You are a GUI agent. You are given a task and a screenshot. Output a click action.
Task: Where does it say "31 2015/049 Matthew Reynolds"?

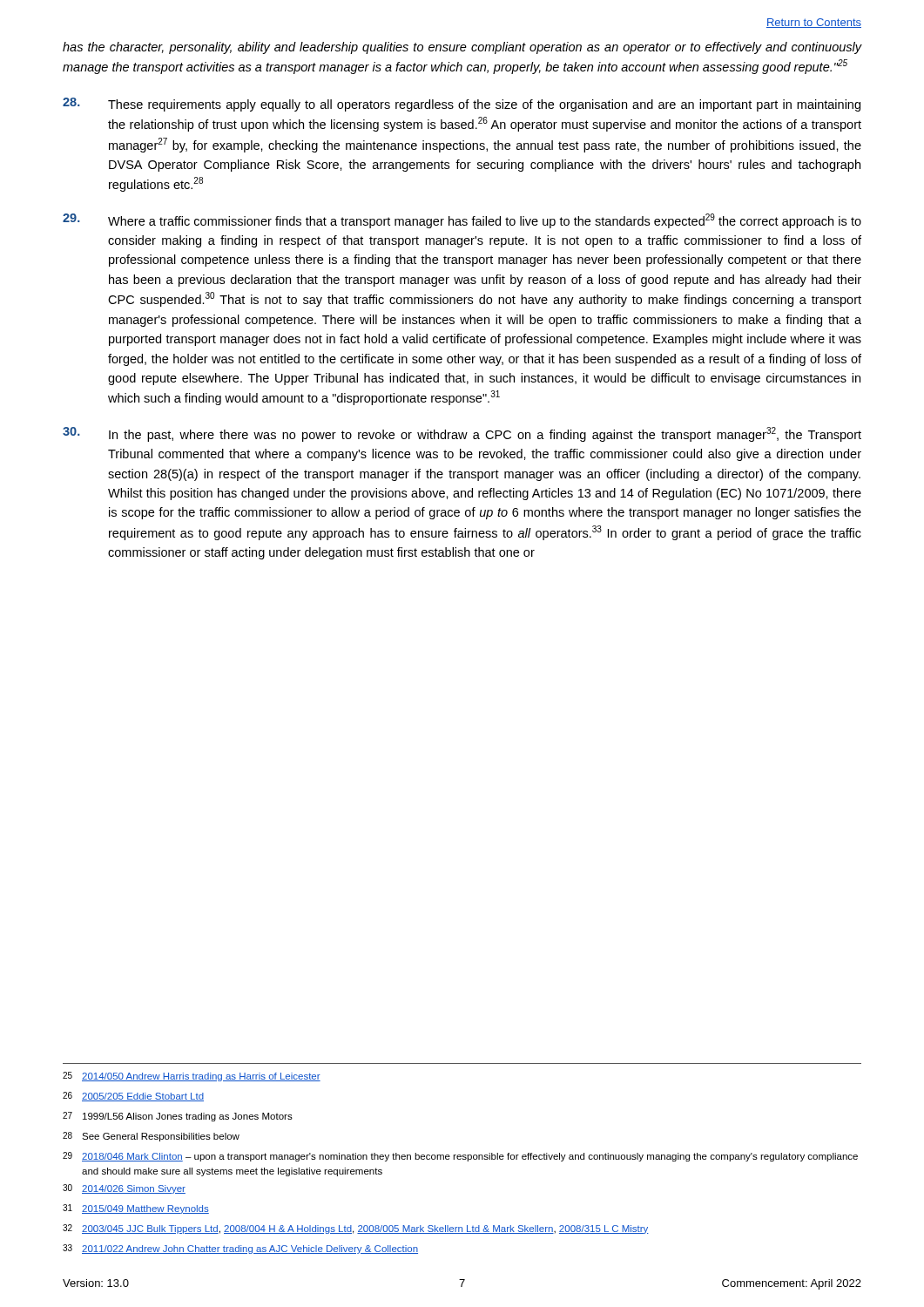click(136, 1209)
